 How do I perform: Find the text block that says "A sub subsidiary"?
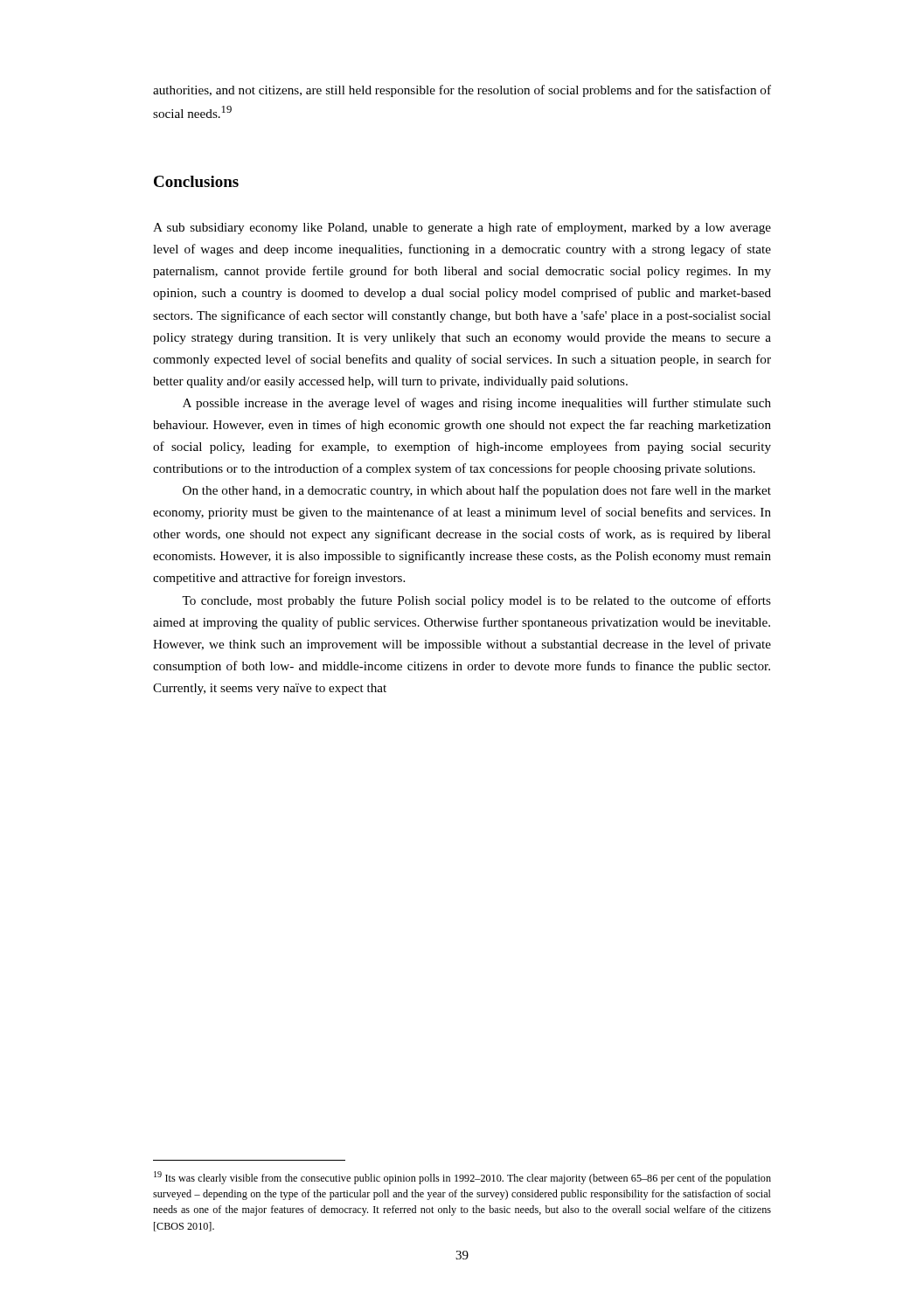pos(462,304)
